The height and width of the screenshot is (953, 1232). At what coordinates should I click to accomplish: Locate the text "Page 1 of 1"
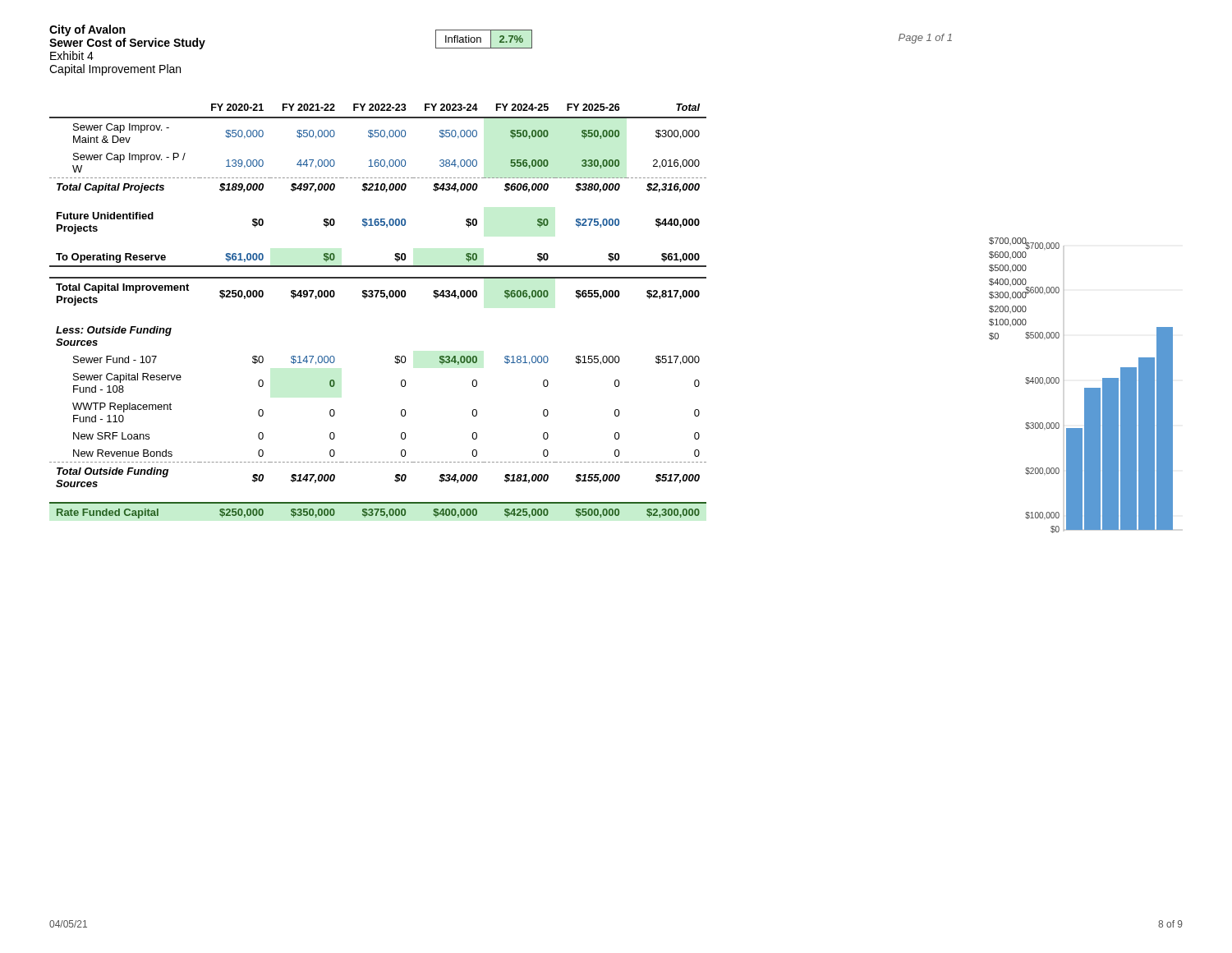(925, 37)
